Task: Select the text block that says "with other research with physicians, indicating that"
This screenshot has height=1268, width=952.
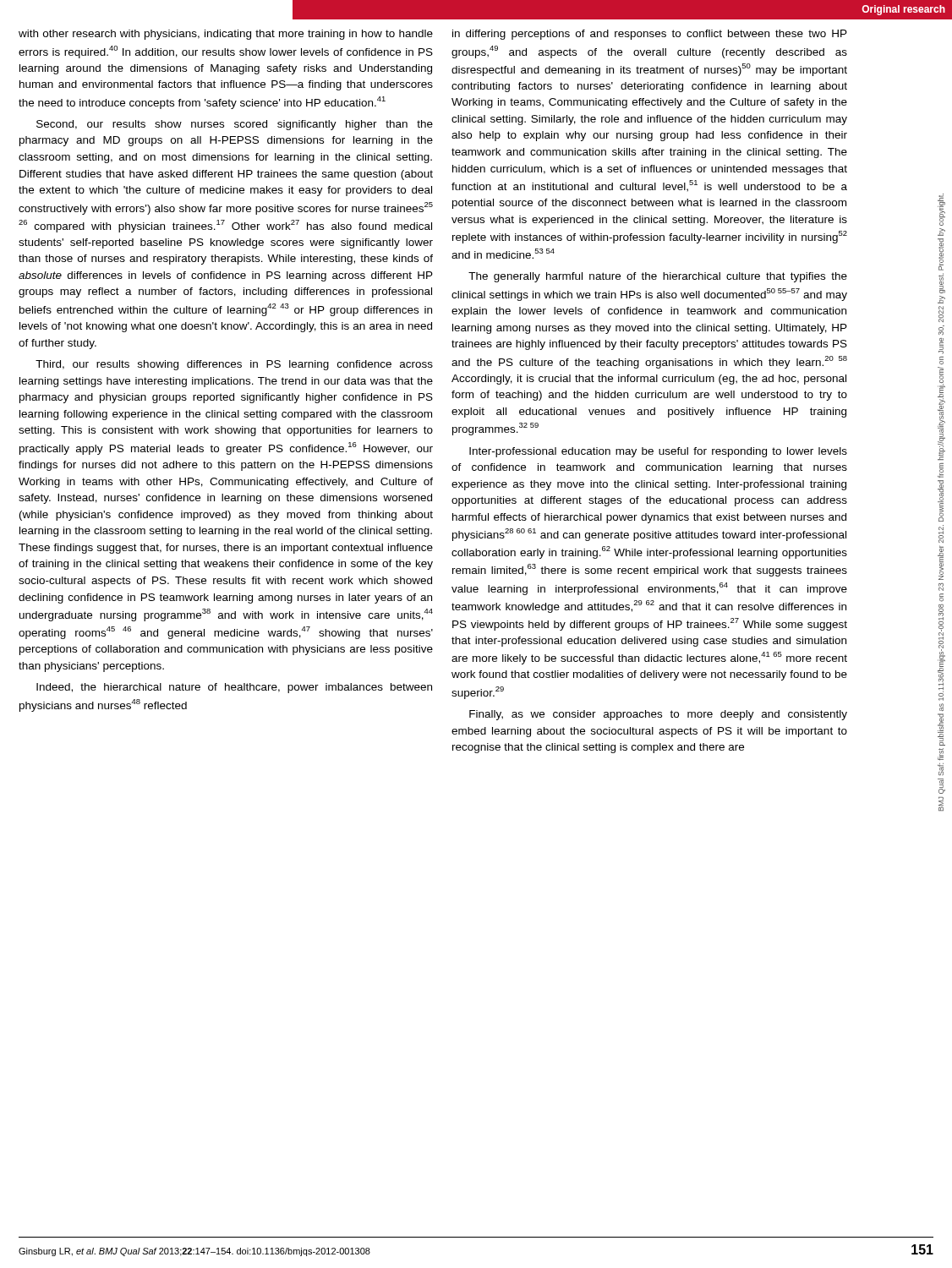Action: (226, 369)
